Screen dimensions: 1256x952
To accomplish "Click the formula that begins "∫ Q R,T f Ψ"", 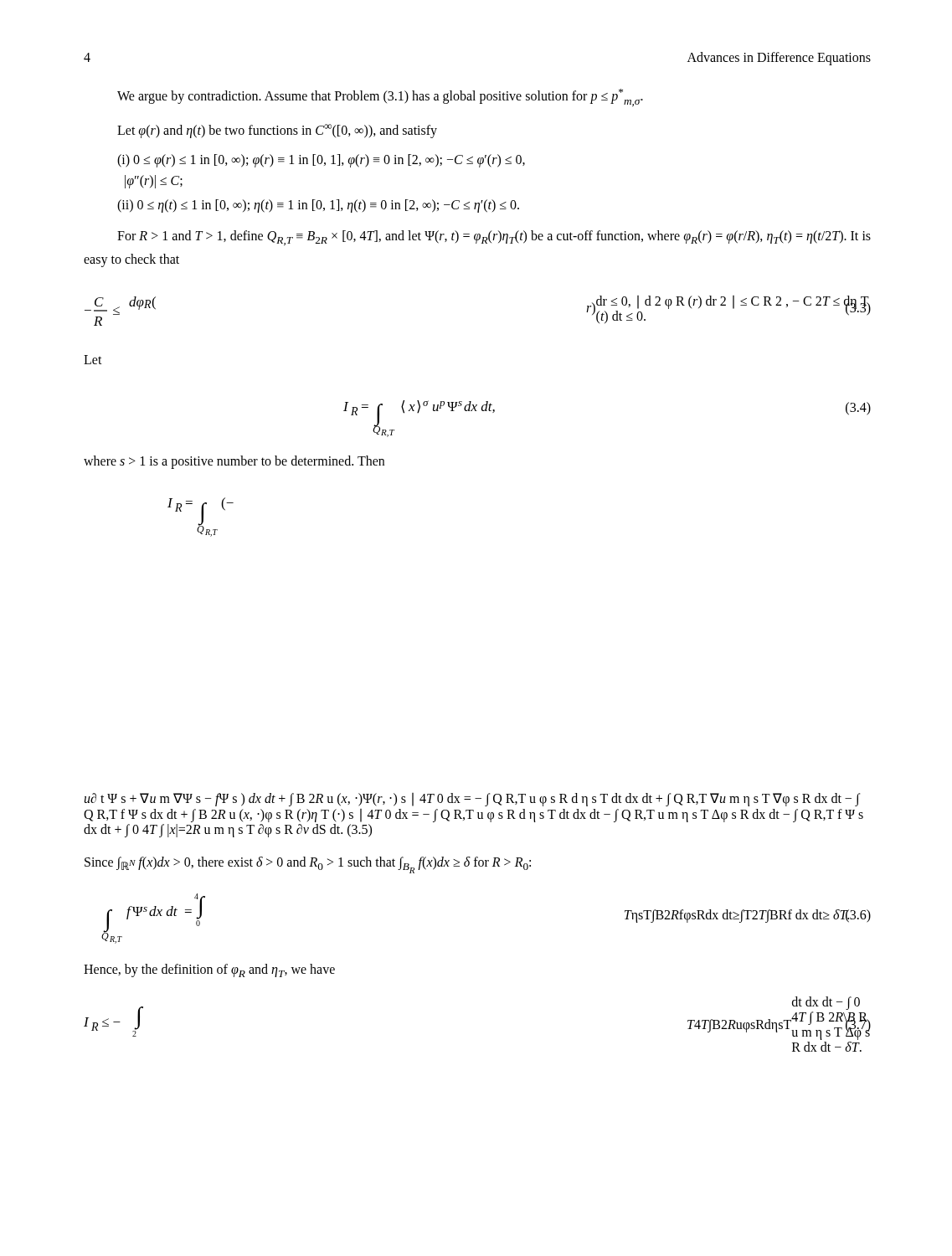I will click(108, 918).
